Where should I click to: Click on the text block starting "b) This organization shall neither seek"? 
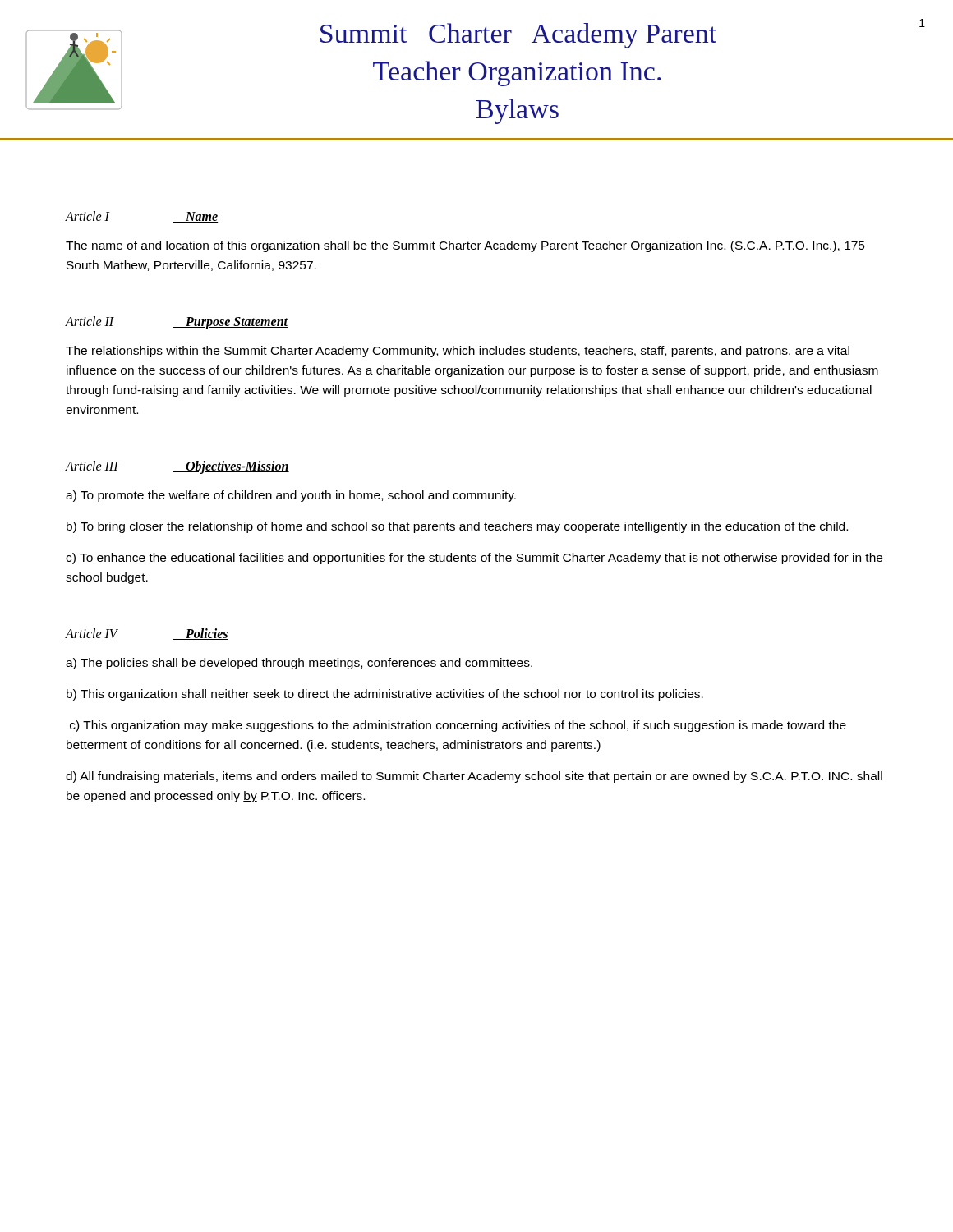pyautogui.click(x=385, y=693)
